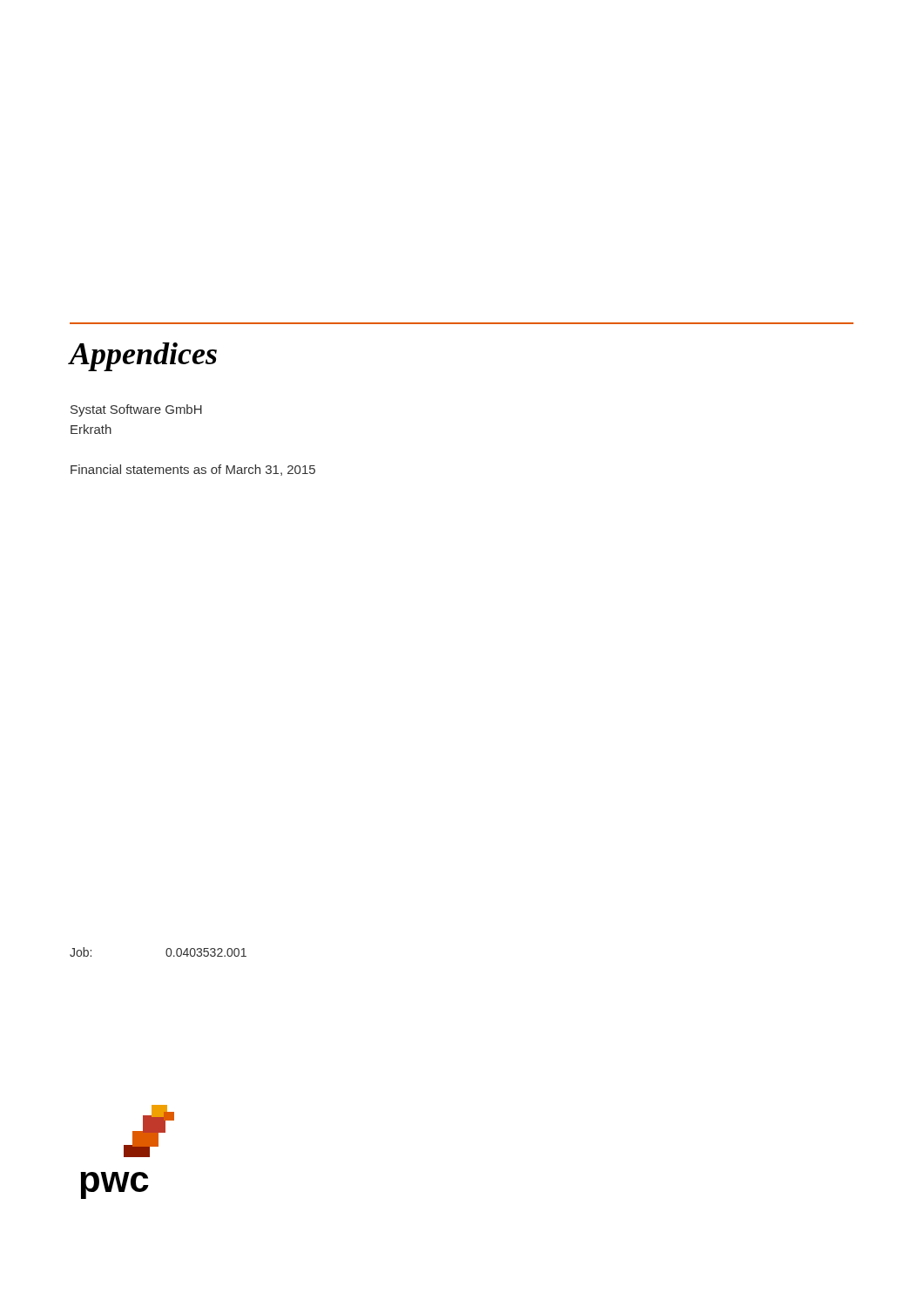Viewport: 924px width, 1307px height.
Task: Point to the passage starting "Systat Software GmbH Erkrath"
Action: click(136, 419)
